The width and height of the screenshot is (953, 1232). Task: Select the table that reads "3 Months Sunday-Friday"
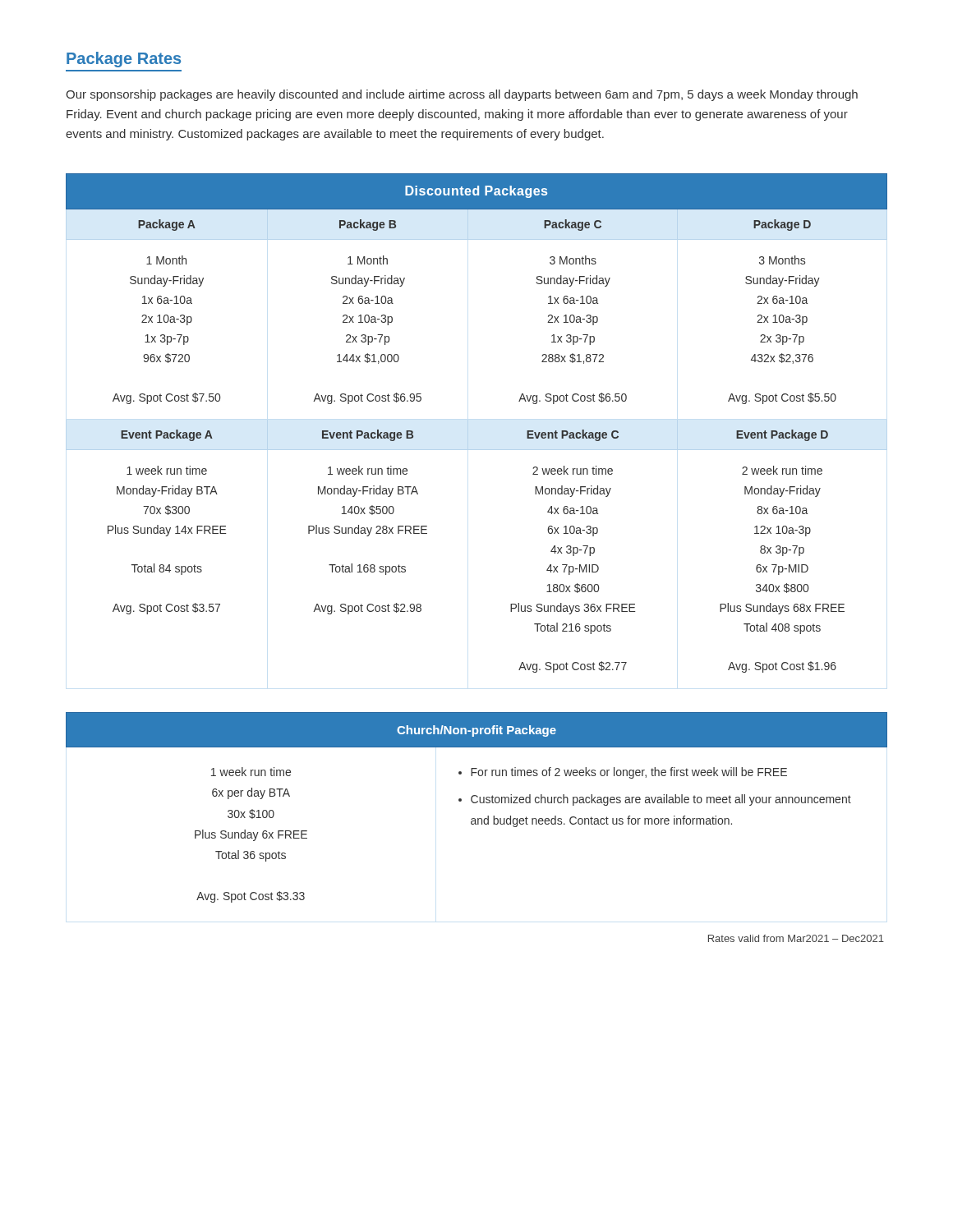point(476,431)
